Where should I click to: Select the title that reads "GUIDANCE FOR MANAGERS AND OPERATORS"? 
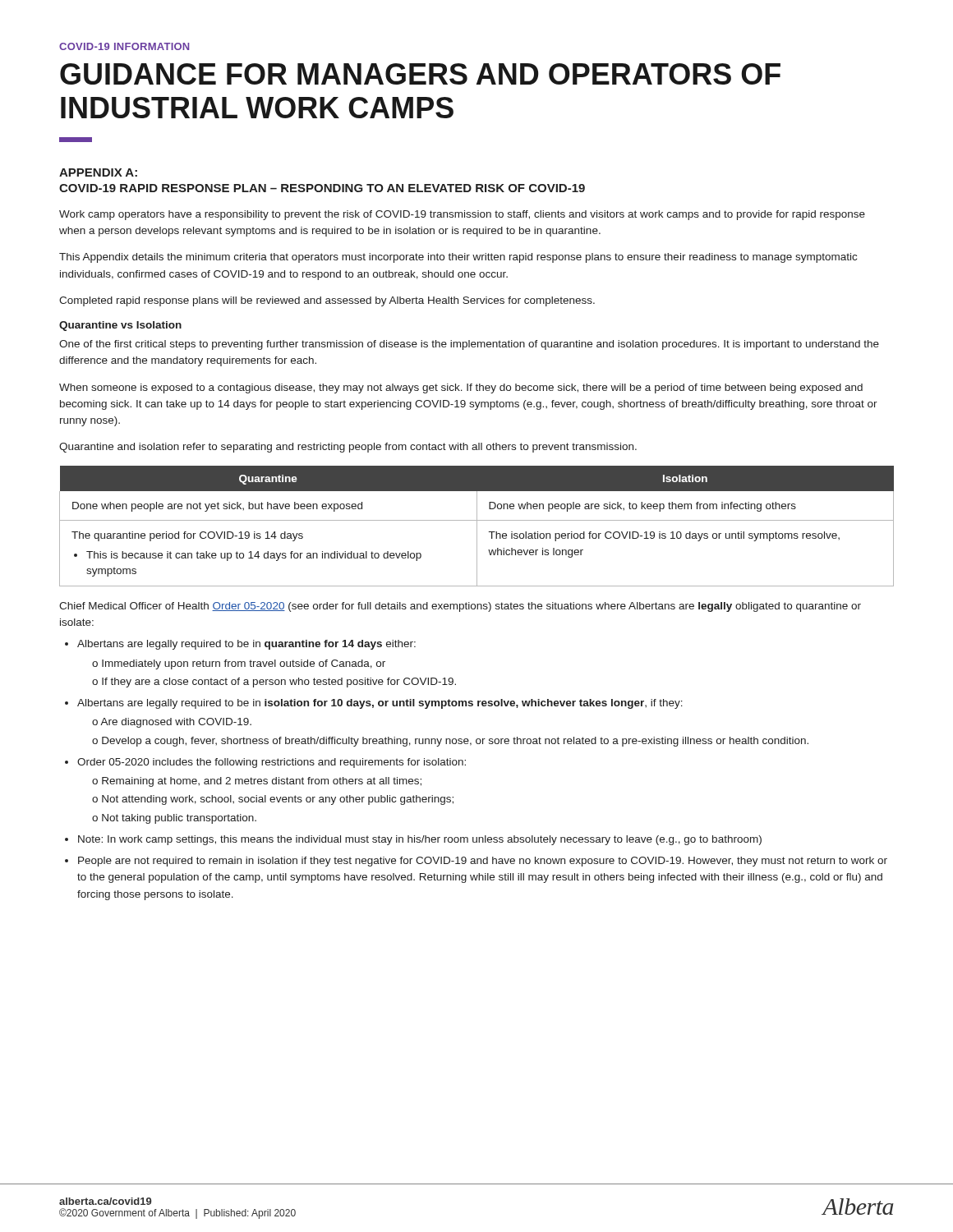[420, 74]
